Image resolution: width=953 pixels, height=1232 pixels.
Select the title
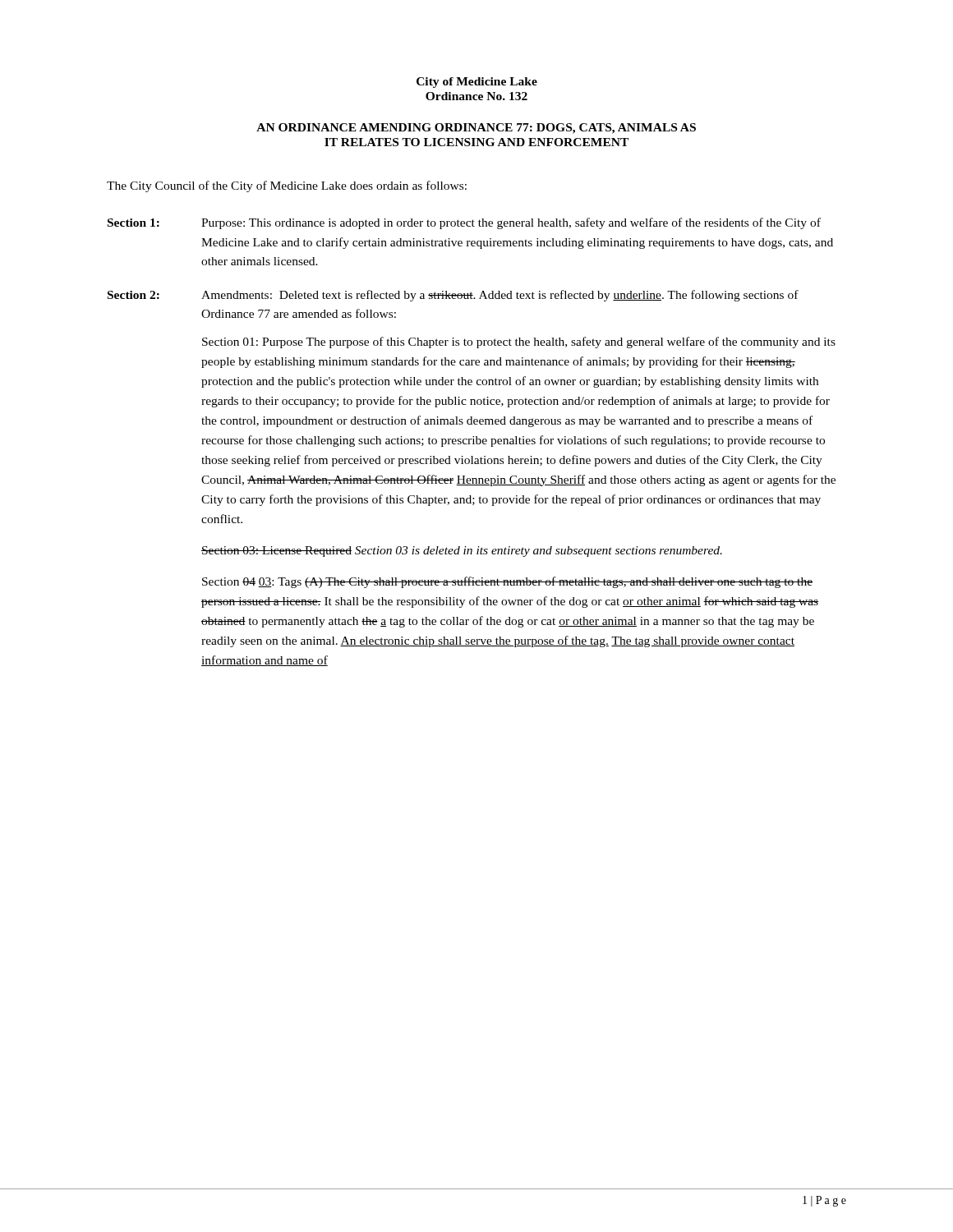476,88
